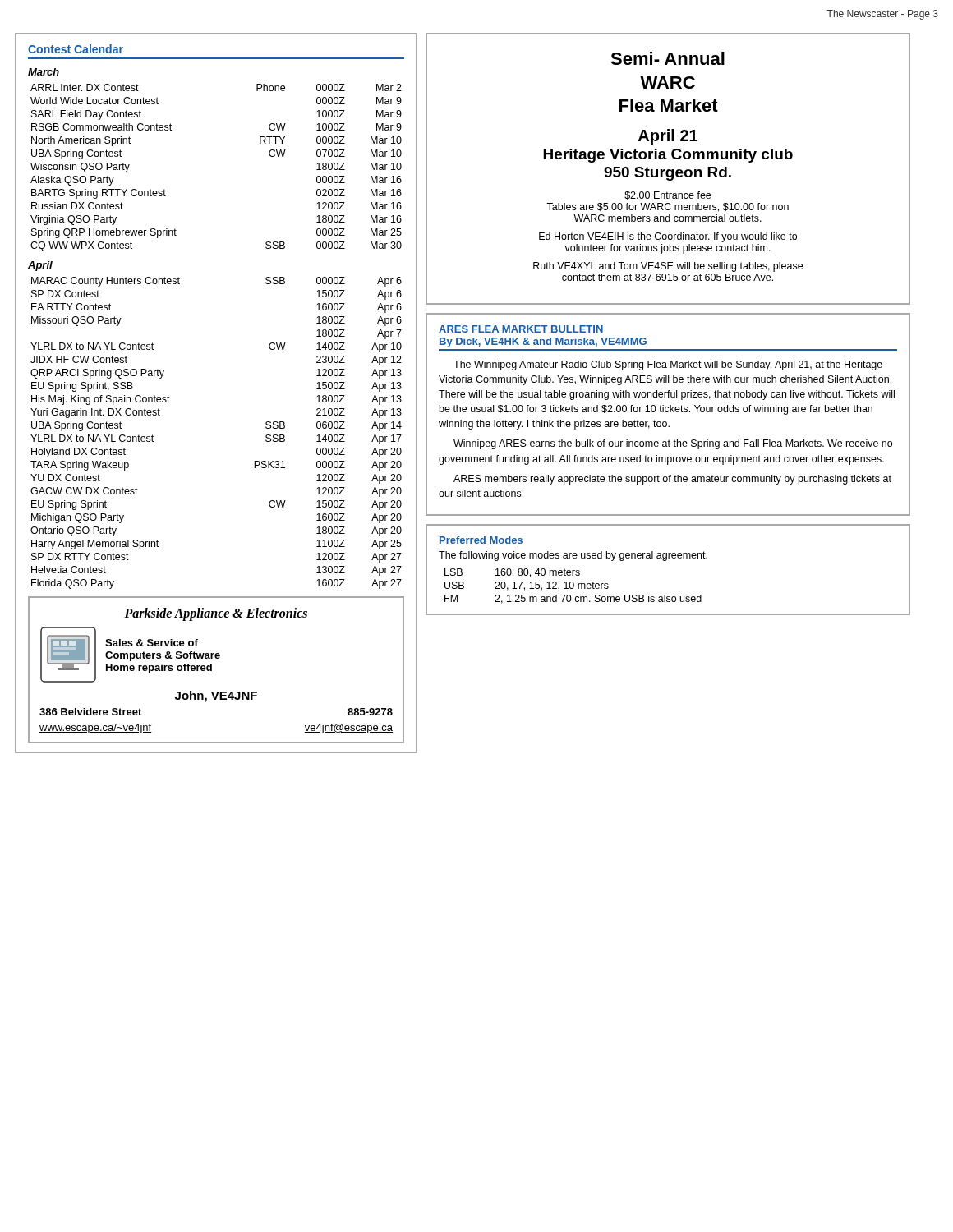Click on the region starting "Sales & Service"

163,655
